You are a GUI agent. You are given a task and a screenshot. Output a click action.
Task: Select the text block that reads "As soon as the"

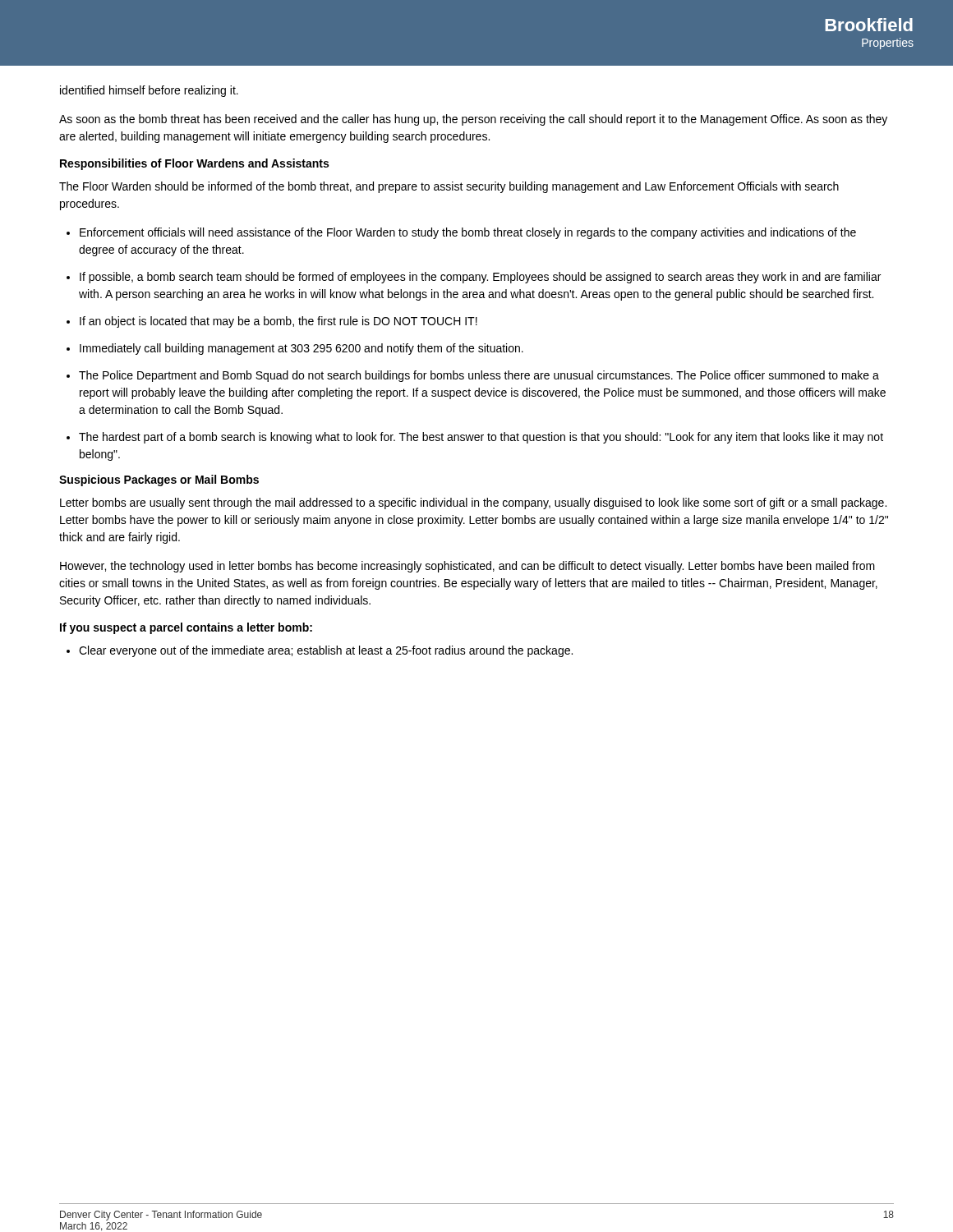click(x=473, y=128)
